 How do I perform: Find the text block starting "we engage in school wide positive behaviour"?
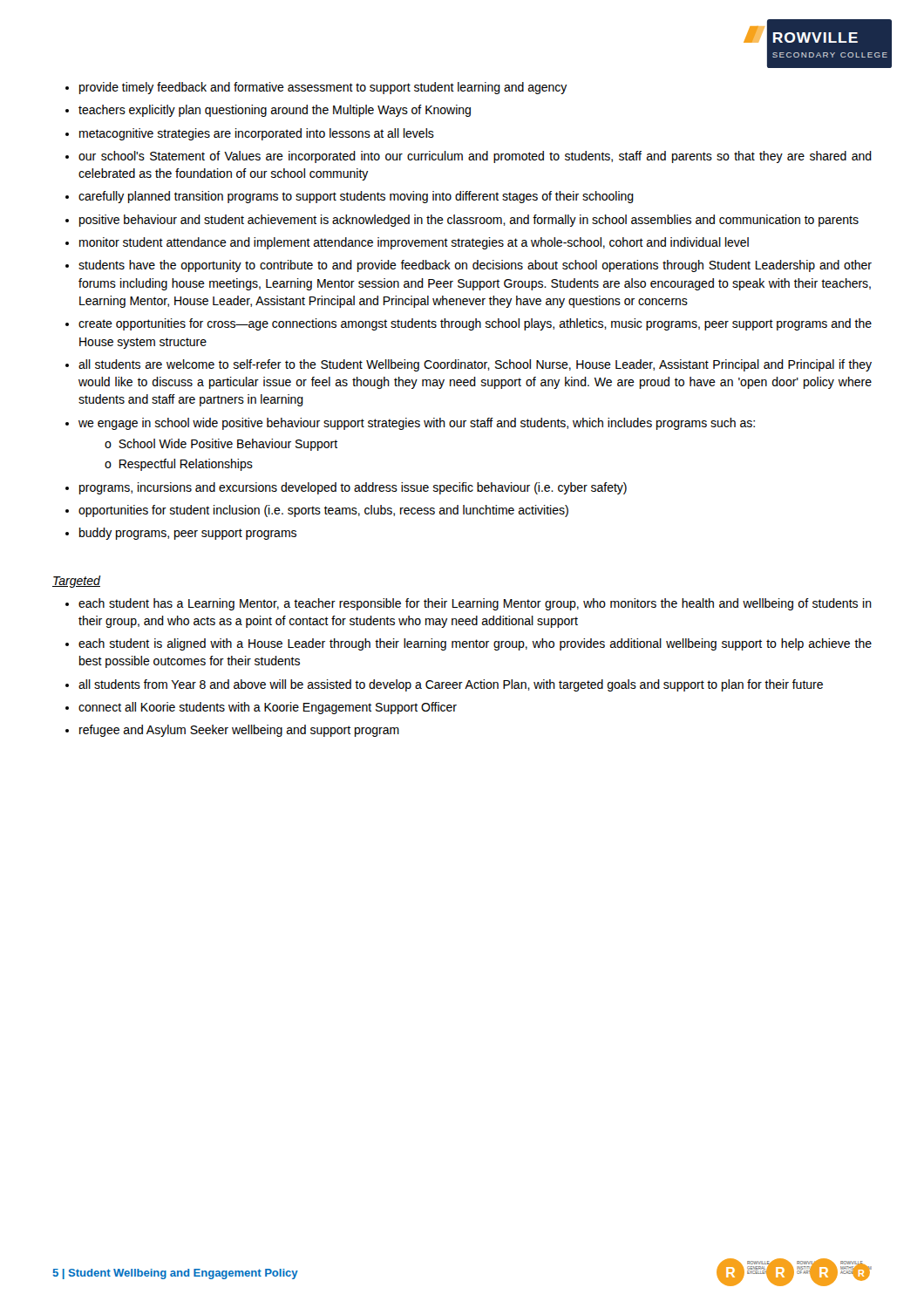tap(417, 424)
